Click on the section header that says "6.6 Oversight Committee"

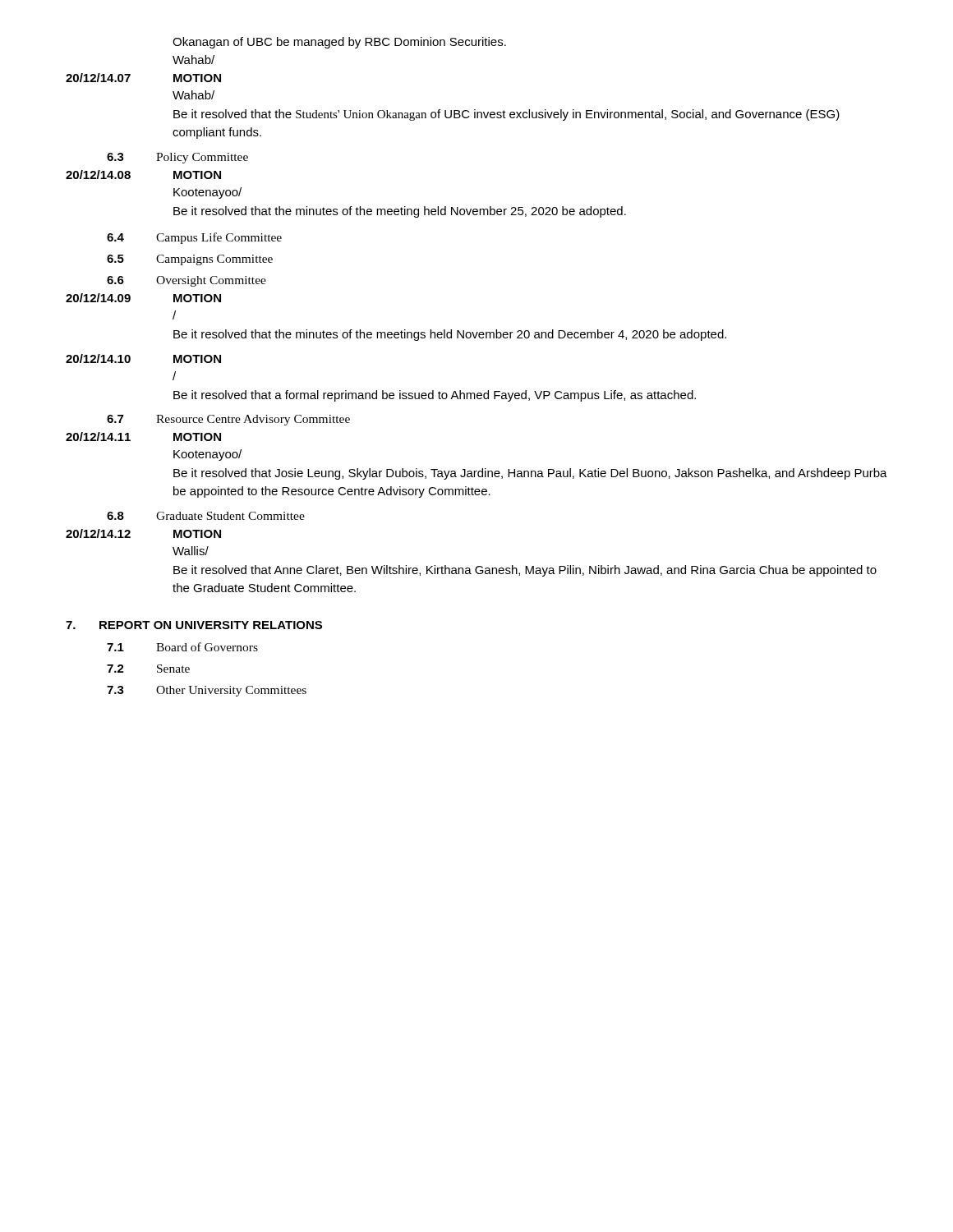pyautogui.click(x=186, y=280)
